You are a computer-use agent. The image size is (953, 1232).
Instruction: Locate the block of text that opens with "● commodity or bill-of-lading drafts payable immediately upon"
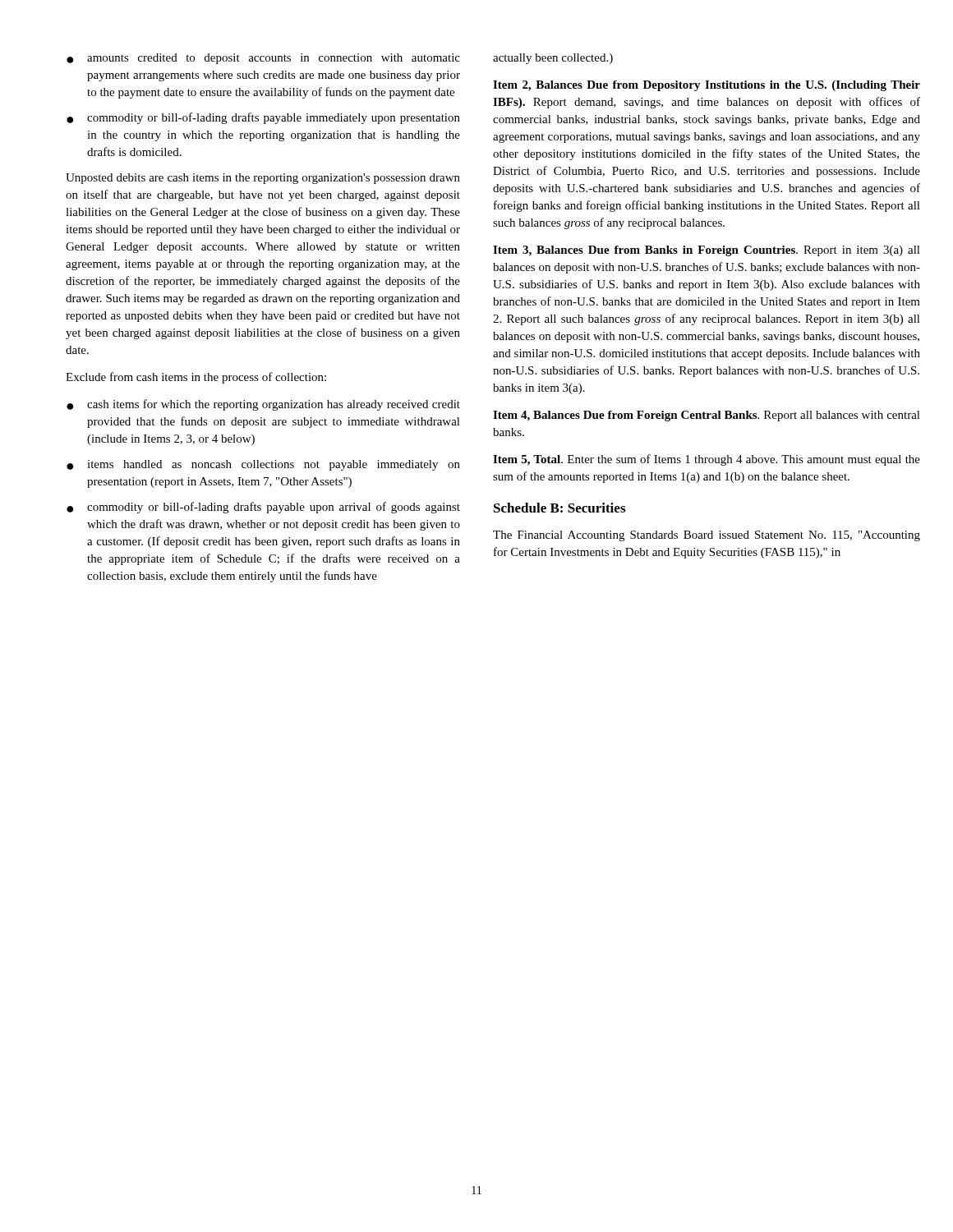click(263, 135)
